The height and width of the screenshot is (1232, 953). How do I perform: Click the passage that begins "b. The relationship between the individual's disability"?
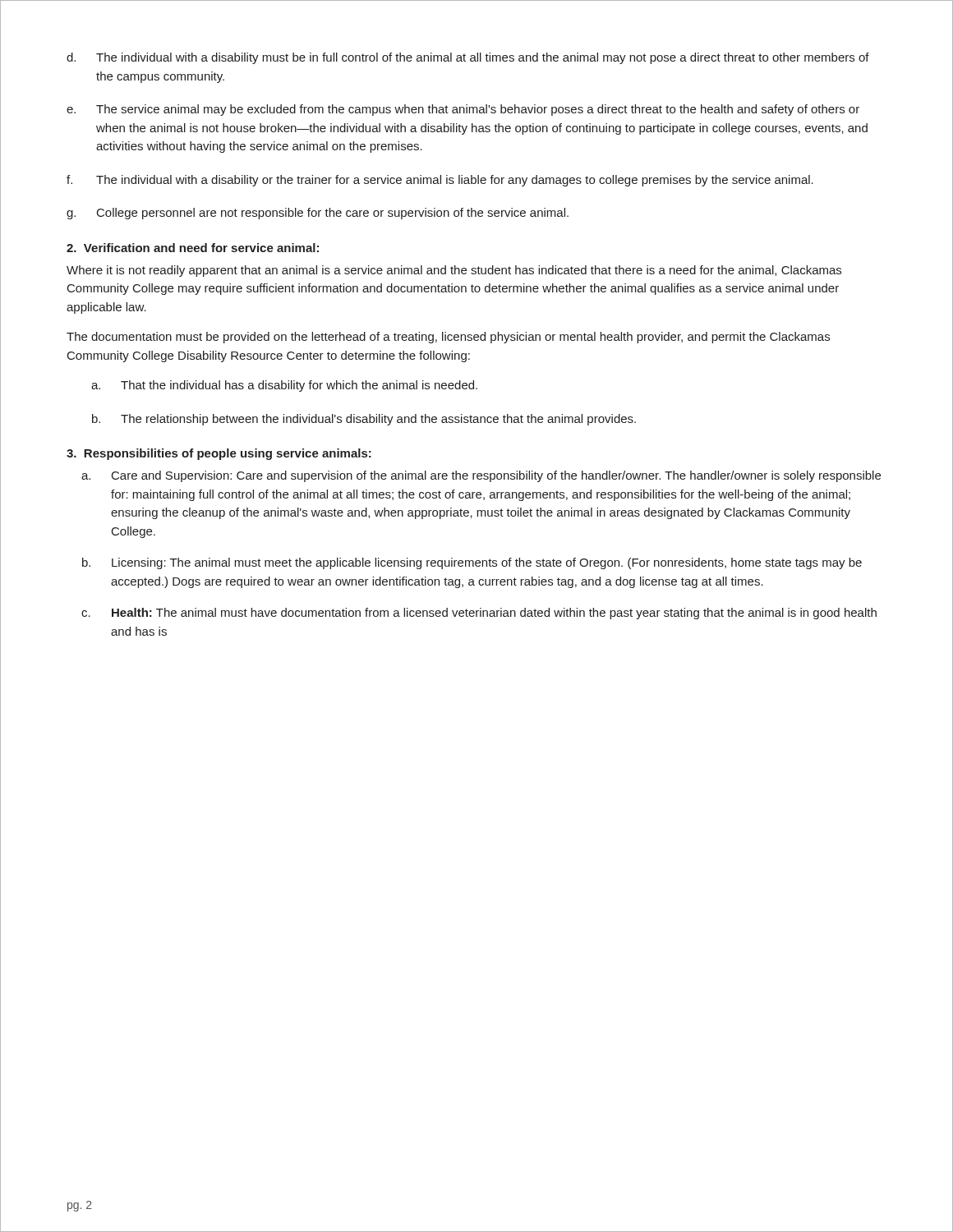coord(489,419)
